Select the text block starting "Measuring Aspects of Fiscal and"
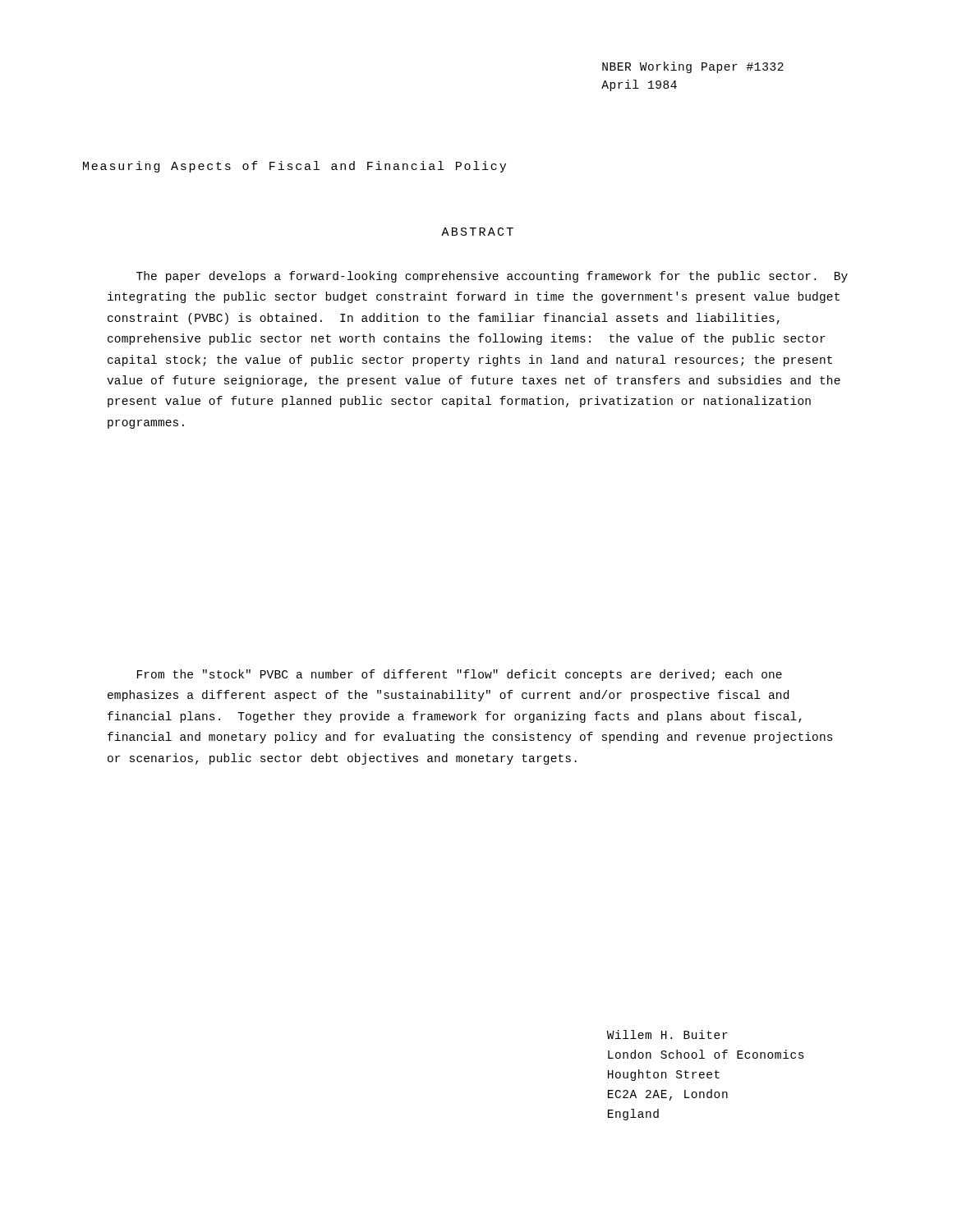 click(x=295, y=167)
